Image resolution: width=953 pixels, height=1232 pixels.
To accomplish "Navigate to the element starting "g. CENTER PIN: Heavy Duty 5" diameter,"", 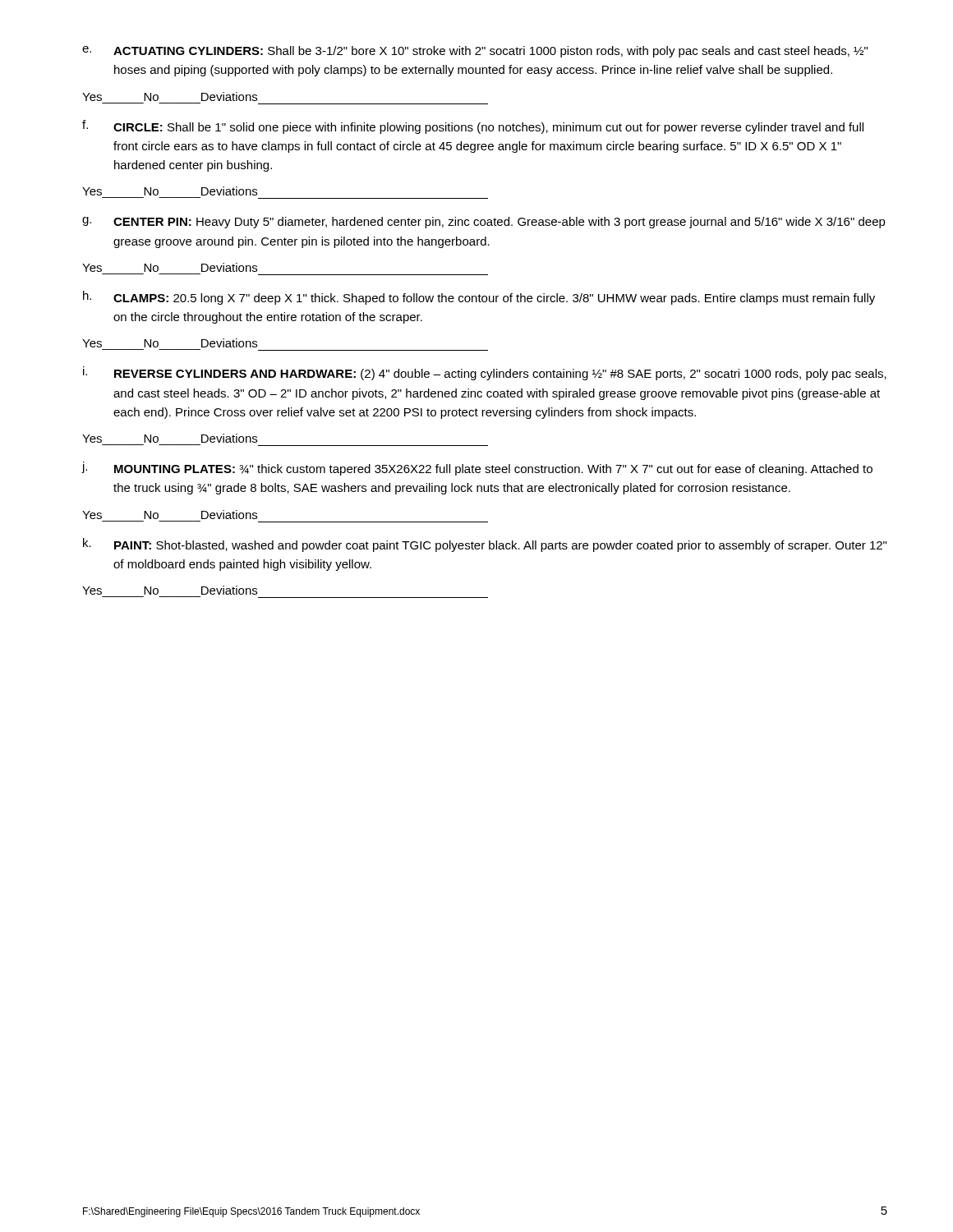I will tap(485, 231).
